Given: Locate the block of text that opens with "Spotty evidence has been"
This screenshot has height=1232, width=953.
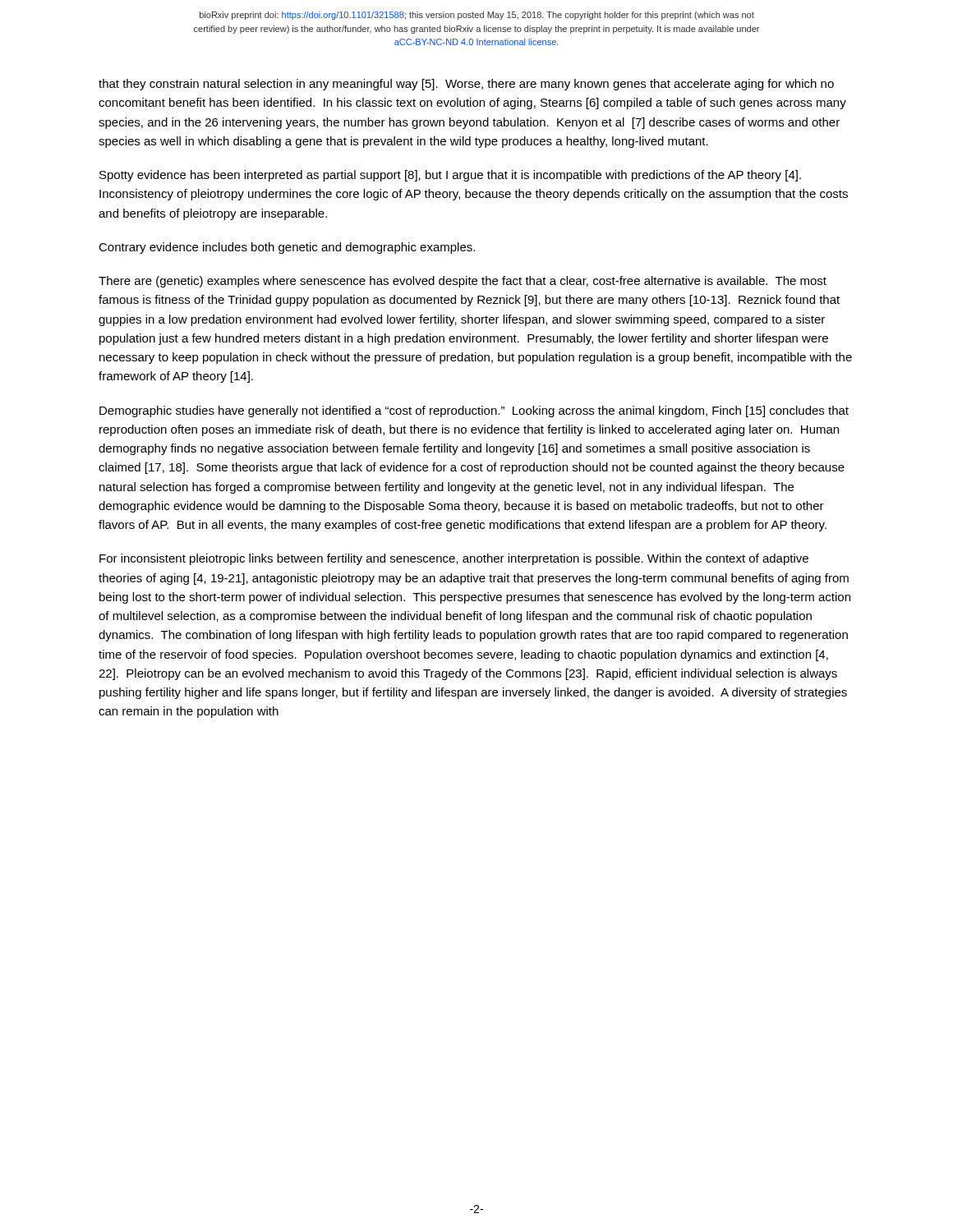Looking at the screenshot, I should coord(473,194).
